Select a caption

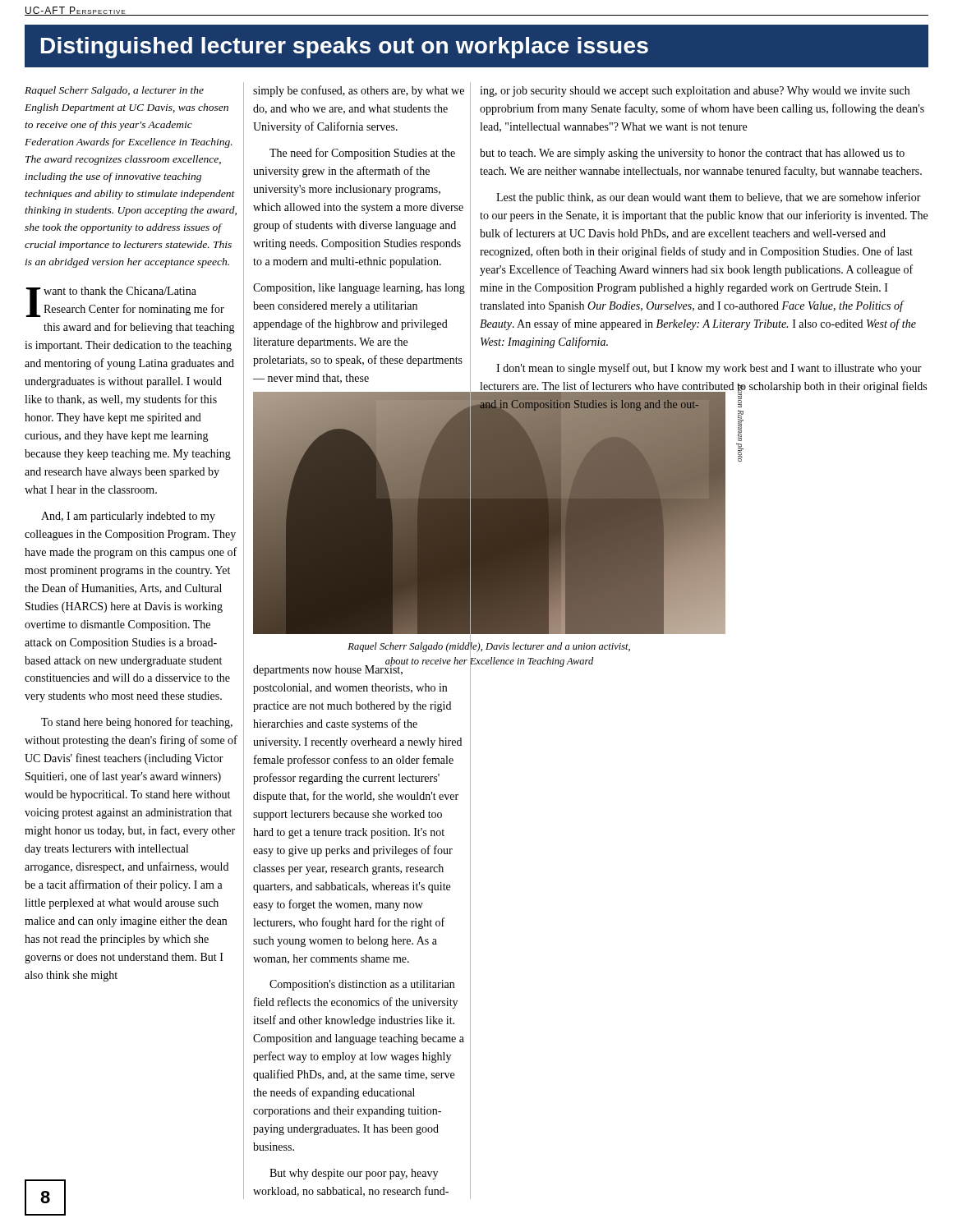click(489, 654)
